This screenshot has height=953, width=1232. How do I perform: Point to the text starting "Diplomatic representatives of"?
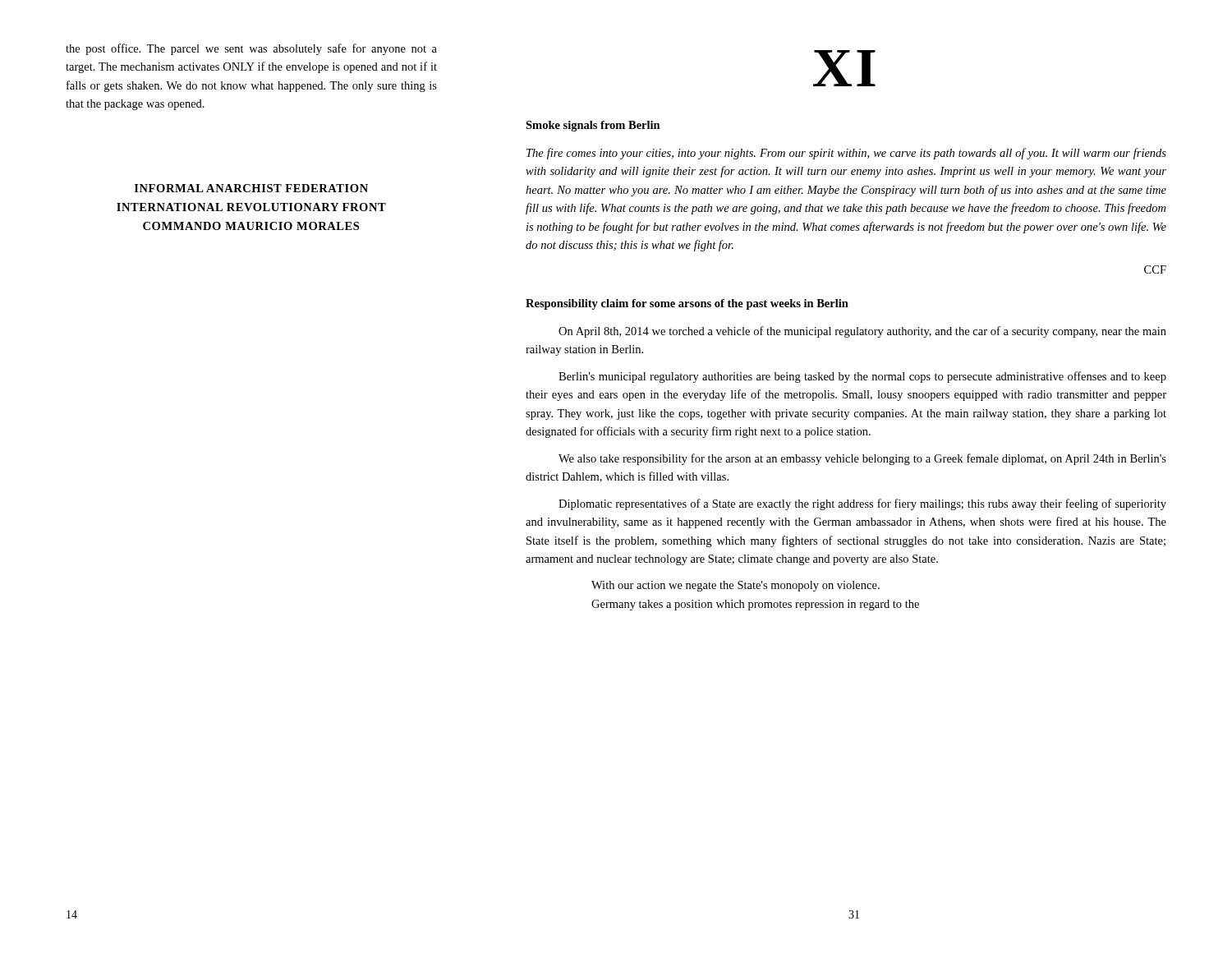pos(846,531)
